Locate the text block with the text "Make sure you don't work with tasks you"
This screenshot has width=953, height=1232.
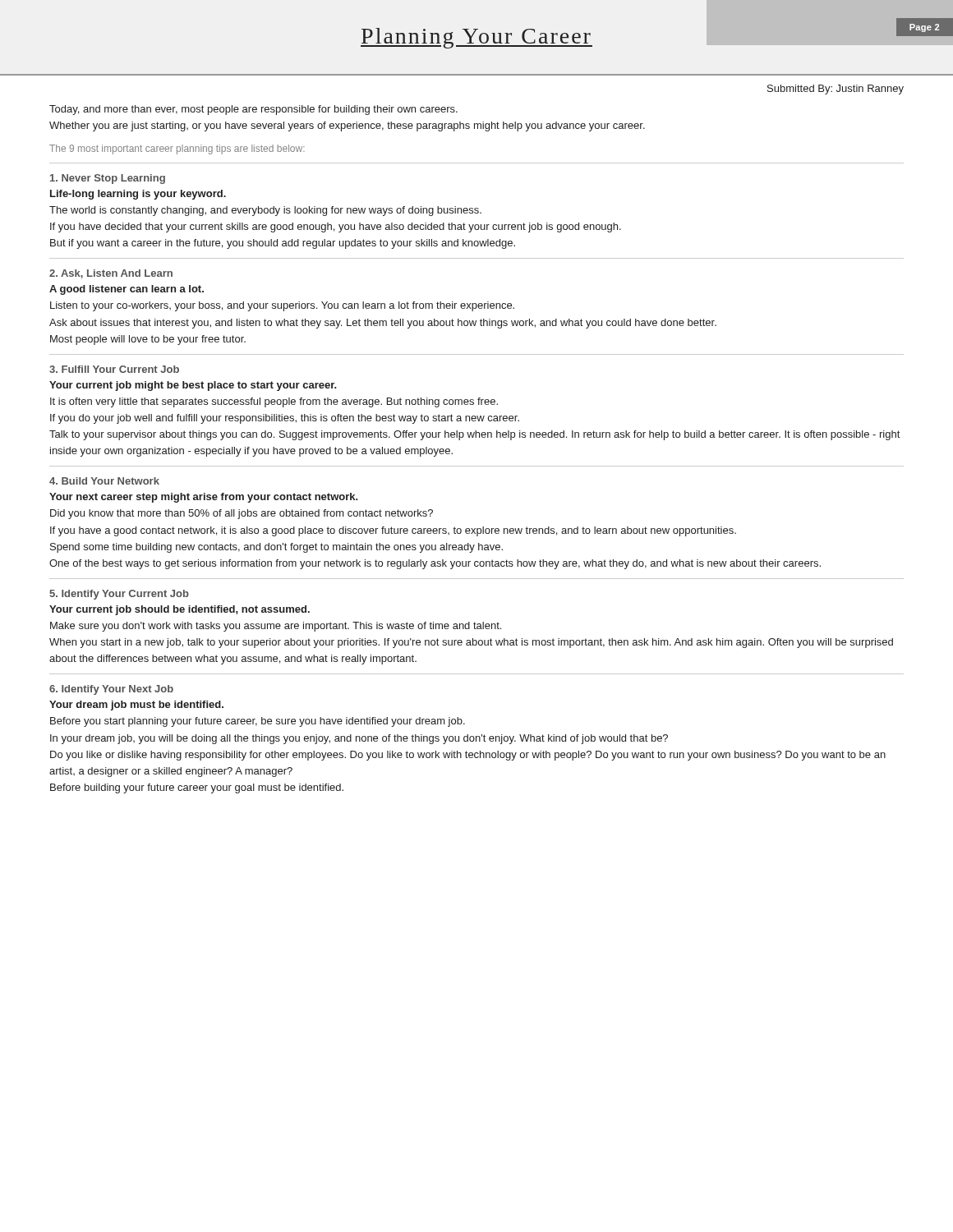click(x=471, y=642)
